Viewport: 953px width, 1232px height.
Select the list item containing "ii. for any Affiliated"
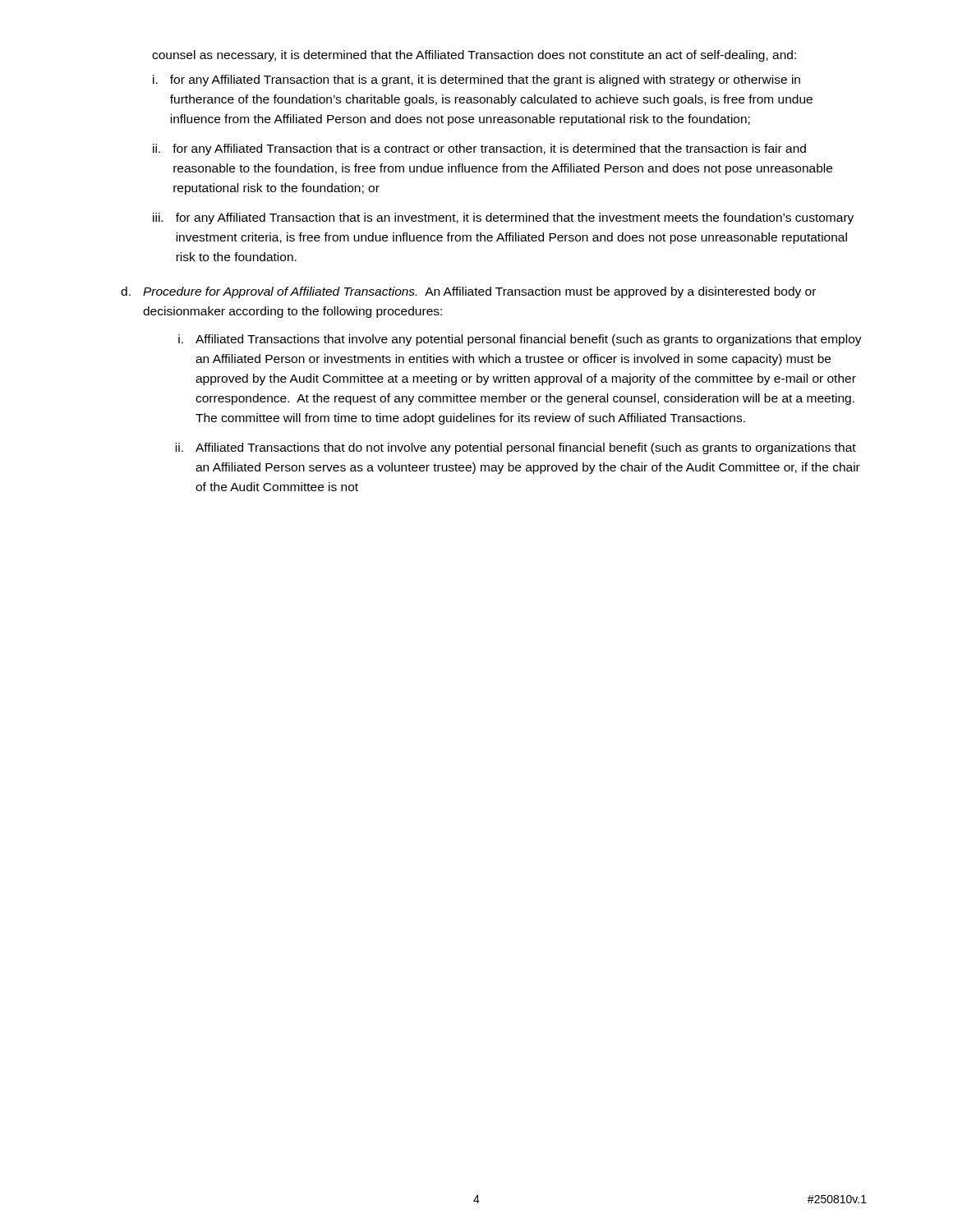click(x=476, y=168)
